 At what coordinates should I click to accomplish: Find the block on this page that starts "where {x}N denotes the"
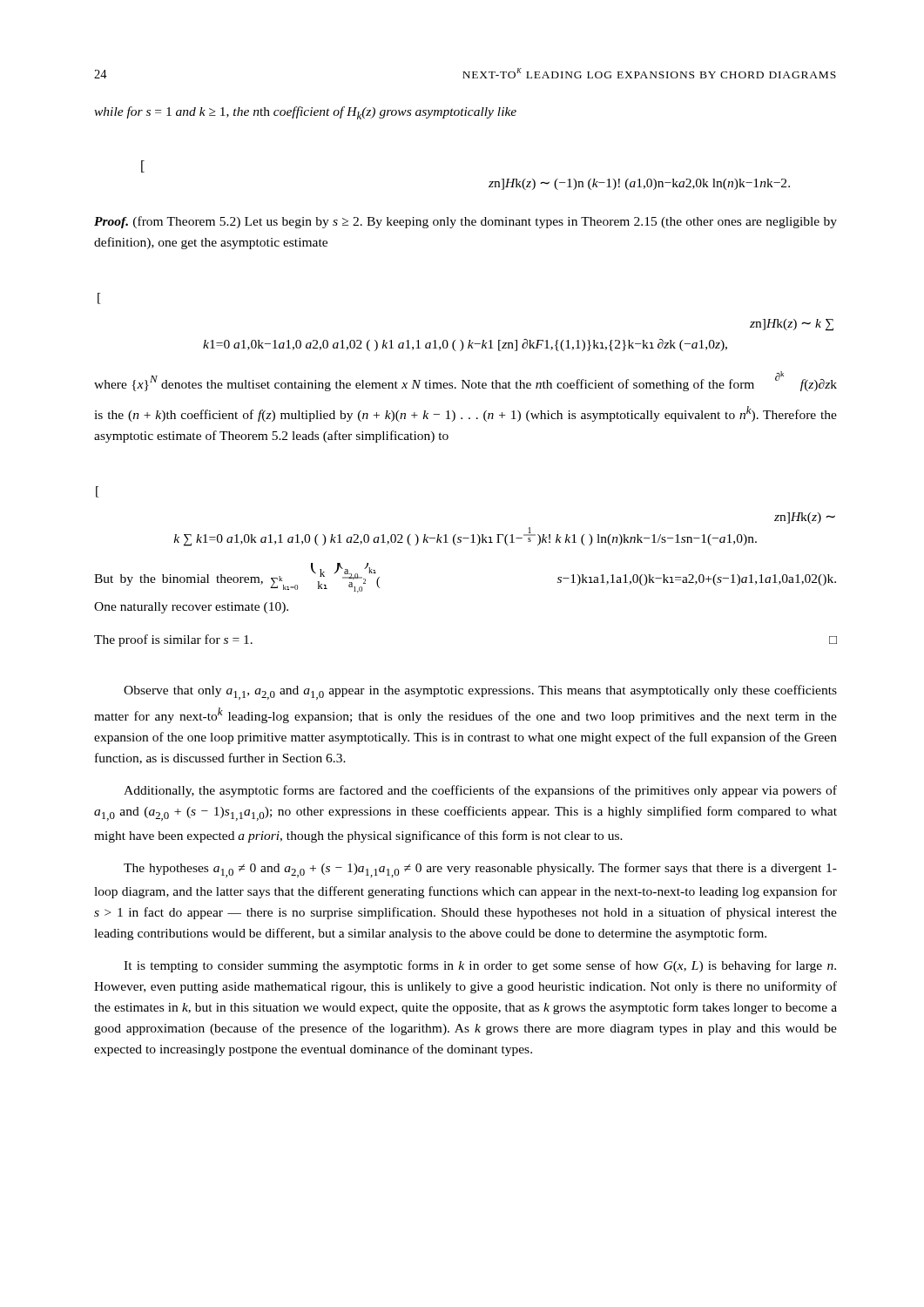tap(465, 381)
